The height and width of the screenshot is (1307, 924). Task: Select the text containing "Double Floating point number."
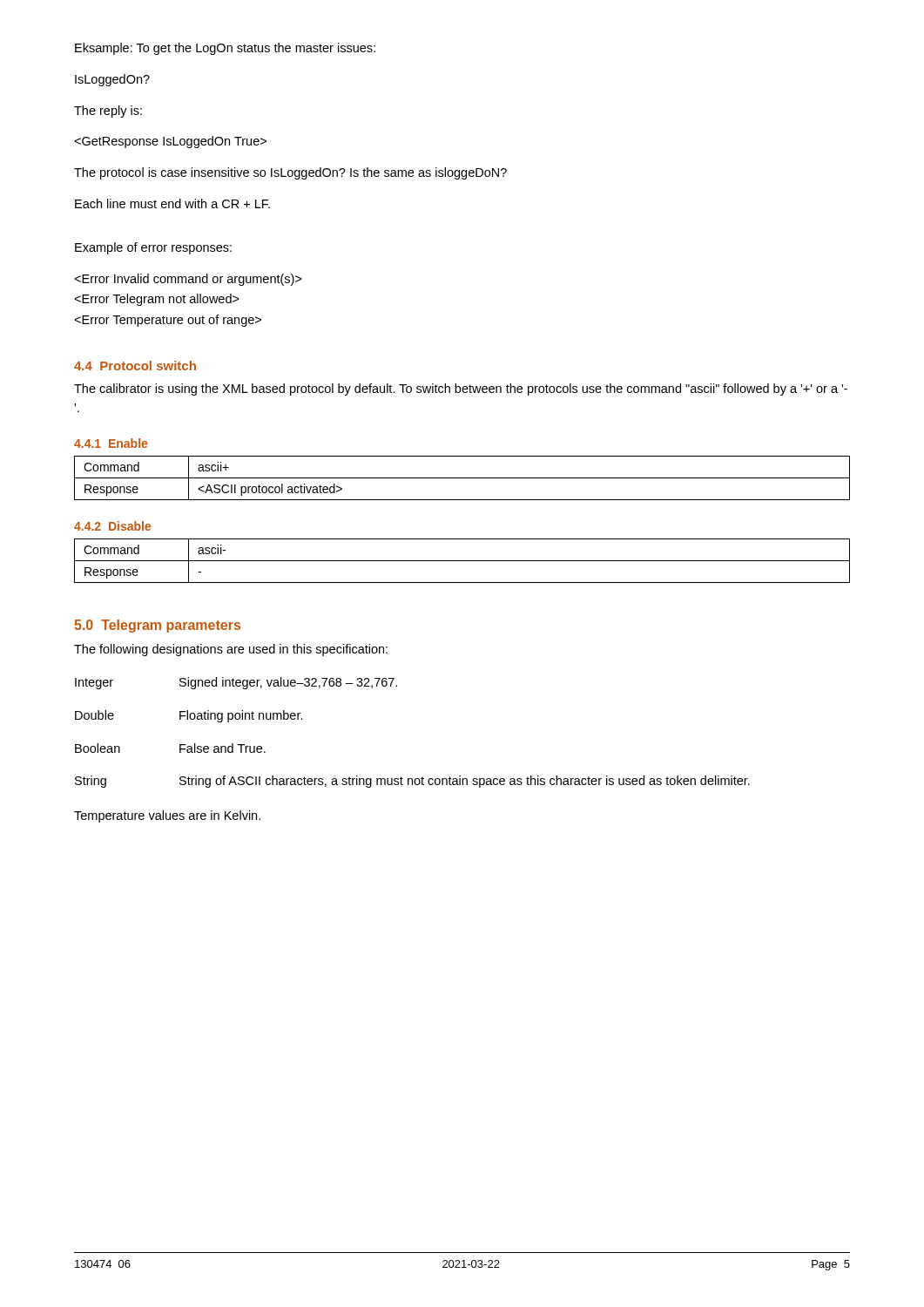tap(189, 716)
